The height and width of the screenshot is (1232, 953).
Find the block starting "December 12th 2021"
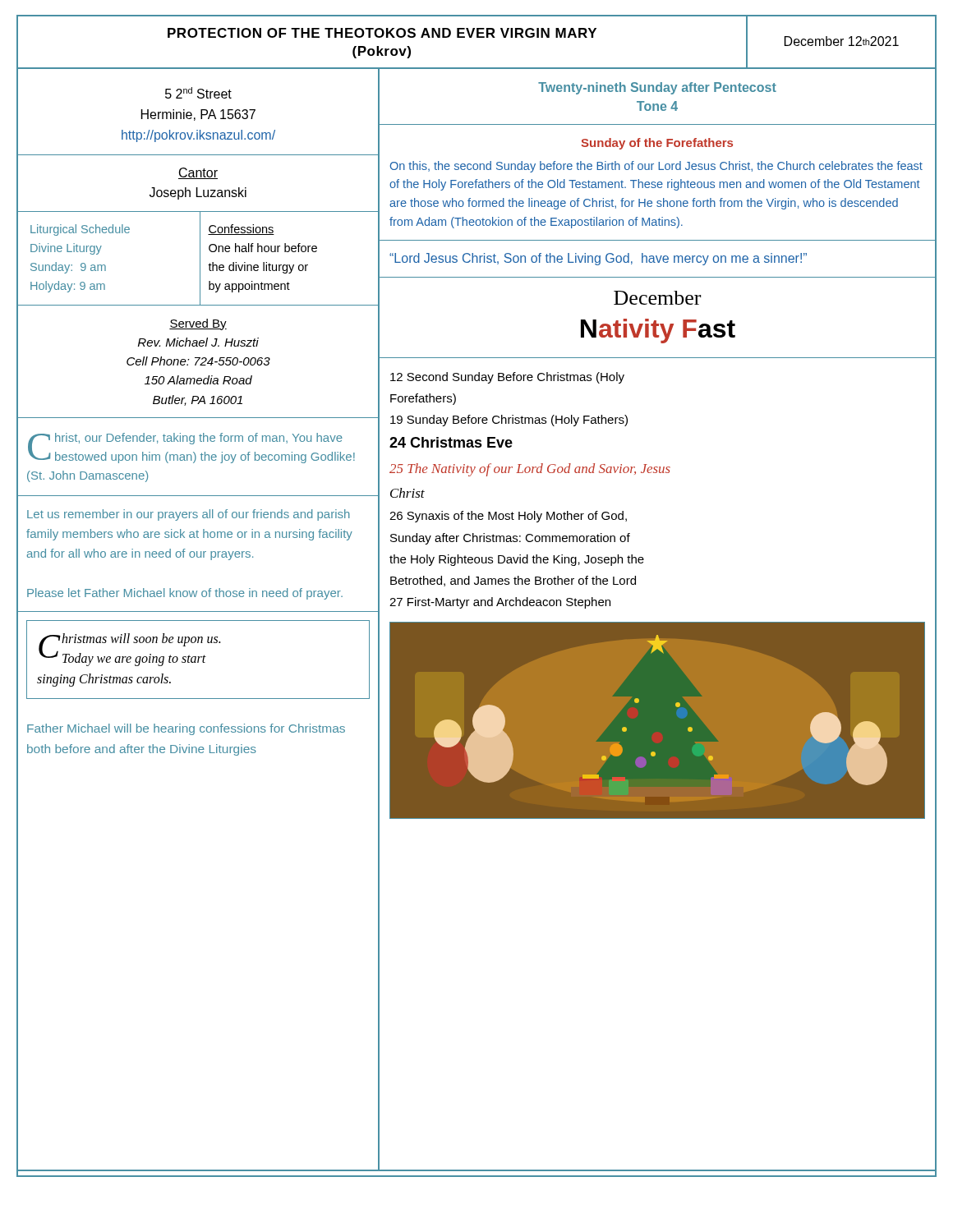pyautogui.click(x=841, y=42)
